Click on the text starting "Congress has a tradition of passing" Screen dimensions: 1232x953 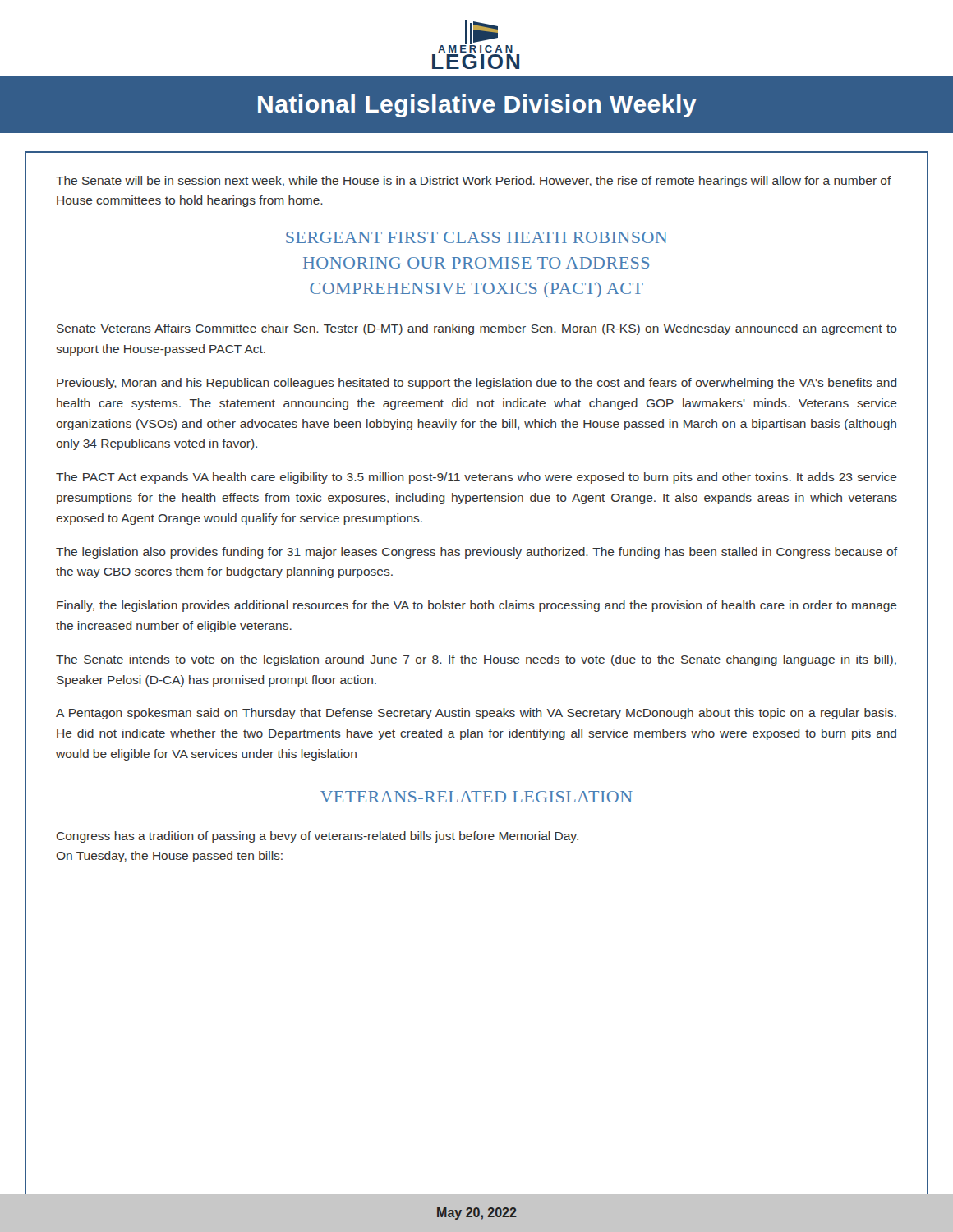point(318,846)
